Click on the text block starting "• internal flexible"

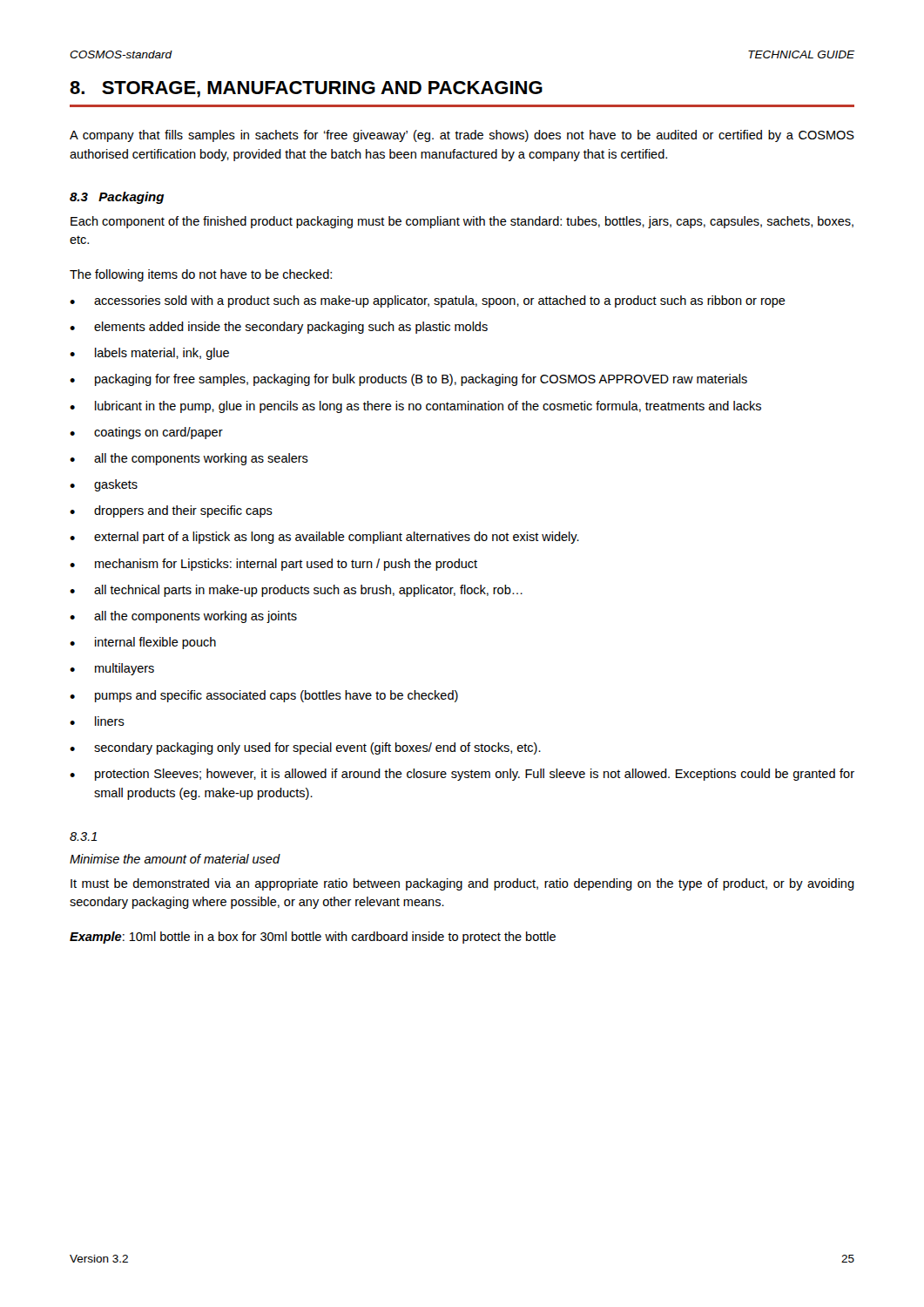tap(143, 643)
